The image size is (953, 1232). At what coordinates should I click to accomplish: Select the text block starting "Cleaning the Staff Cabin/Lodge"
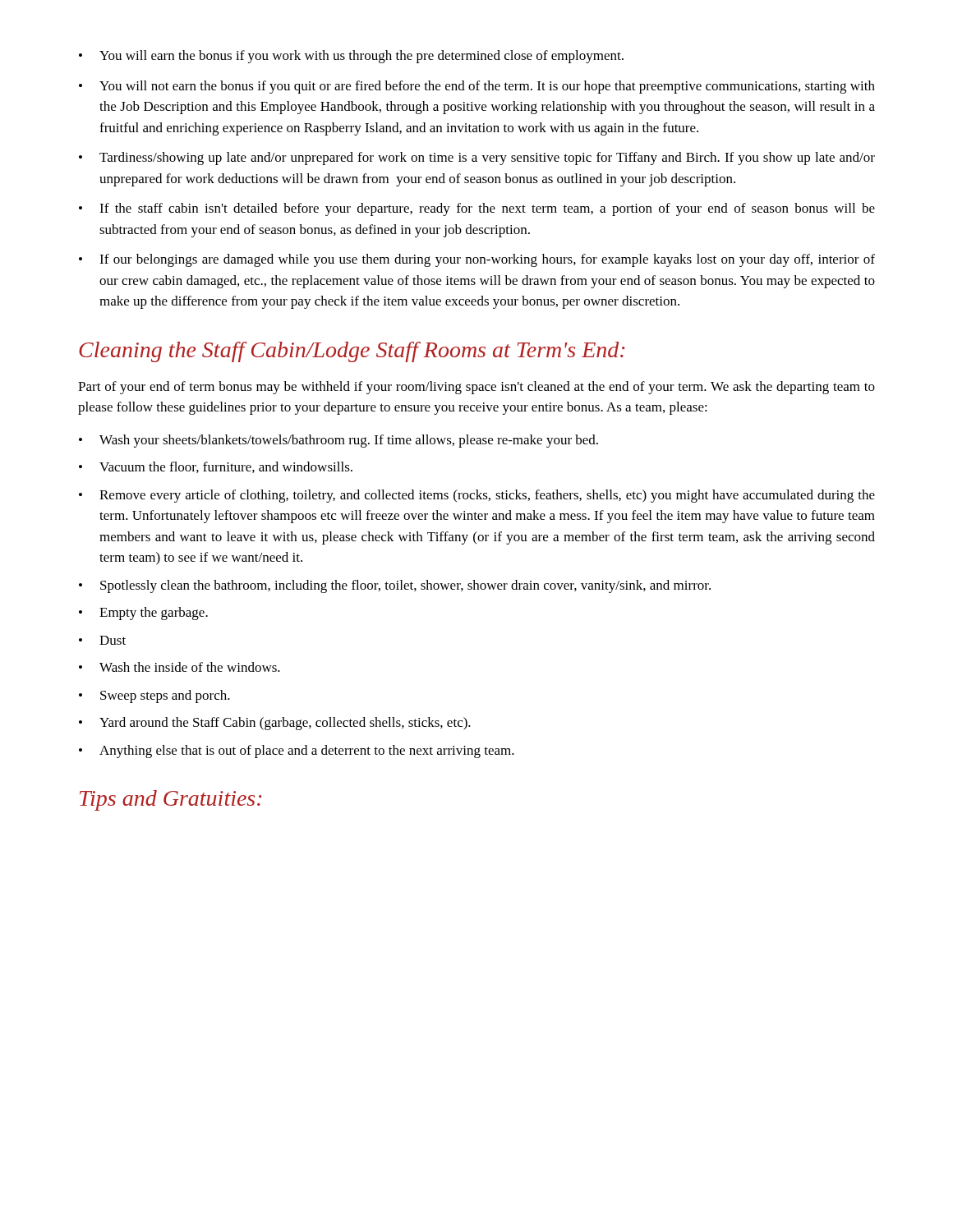352,349
